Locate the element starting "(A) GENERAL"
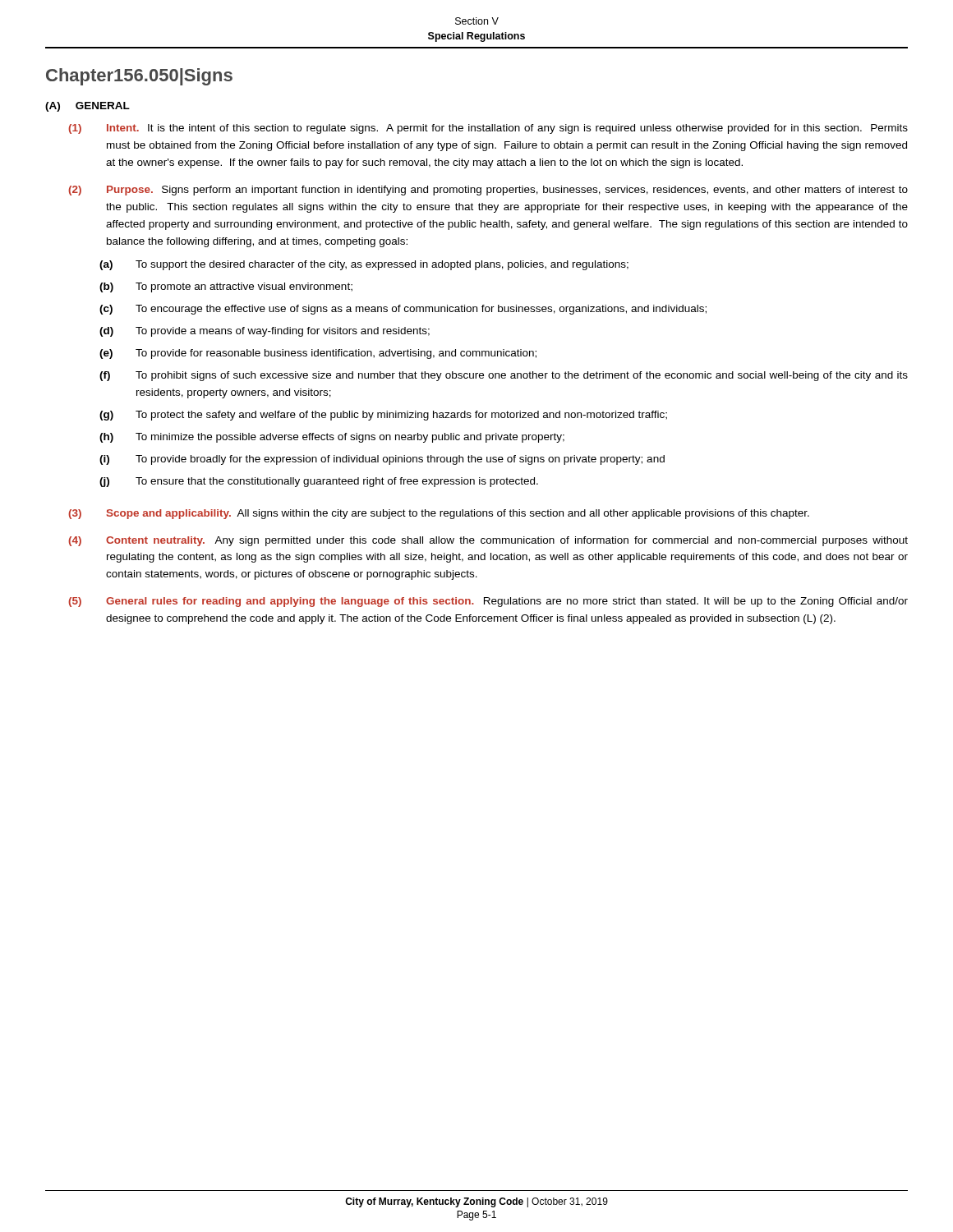953x1232 pixels. point(87,106)
